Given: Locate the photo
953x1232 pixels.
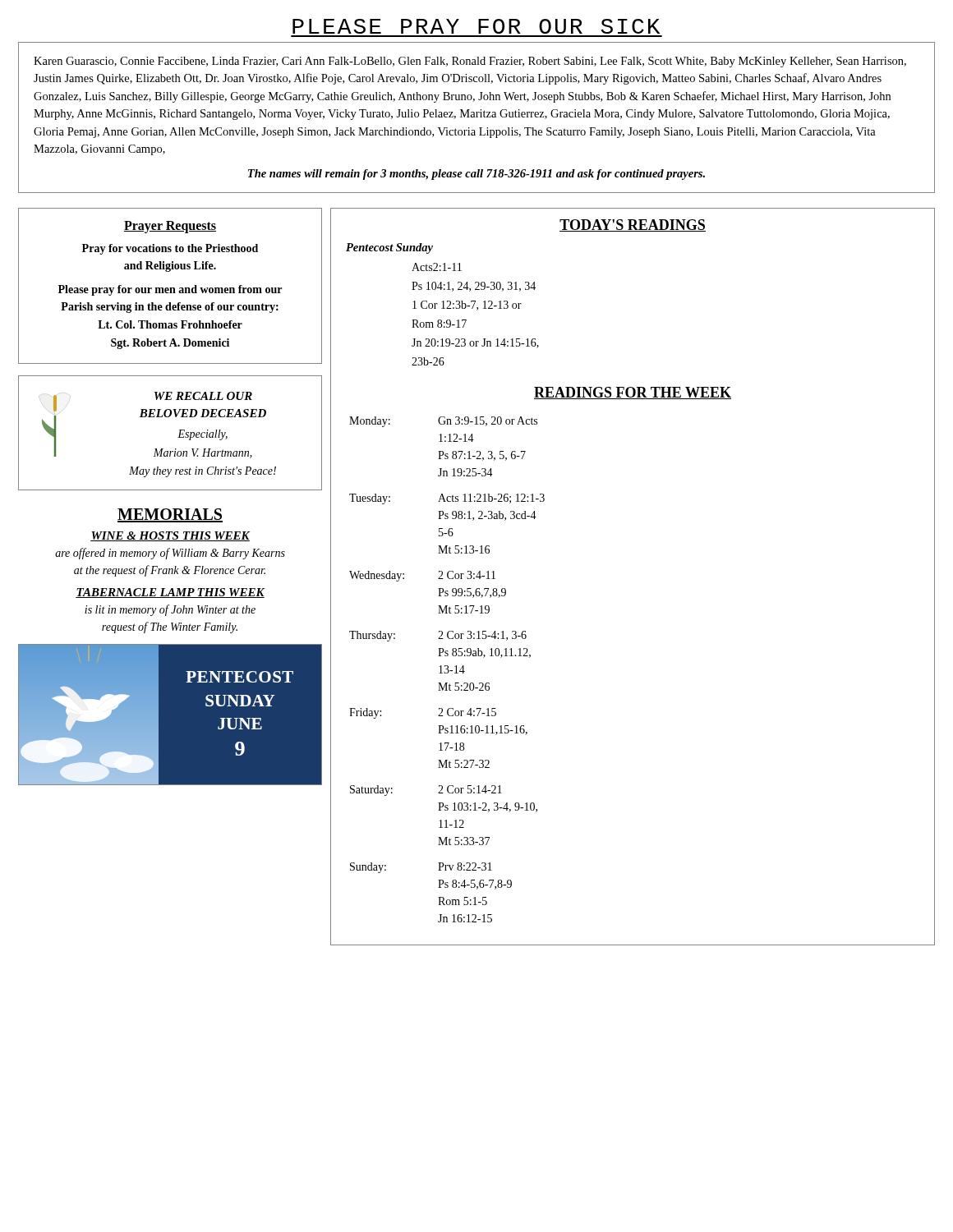Looking at the screenshot, I should (170, 714).
